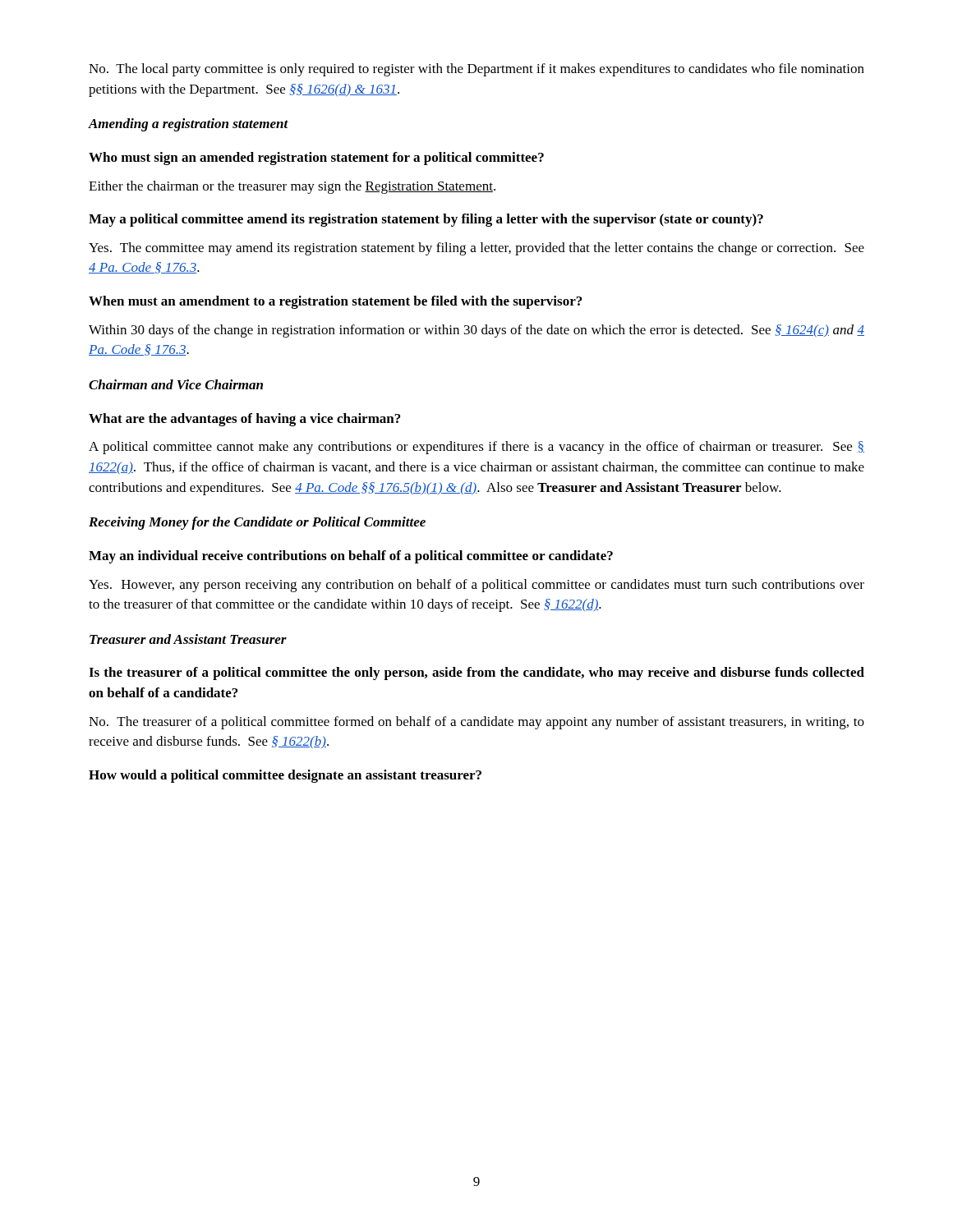
Task: Click the passage that begins "Either the chairman"
Action: [476, 186]
